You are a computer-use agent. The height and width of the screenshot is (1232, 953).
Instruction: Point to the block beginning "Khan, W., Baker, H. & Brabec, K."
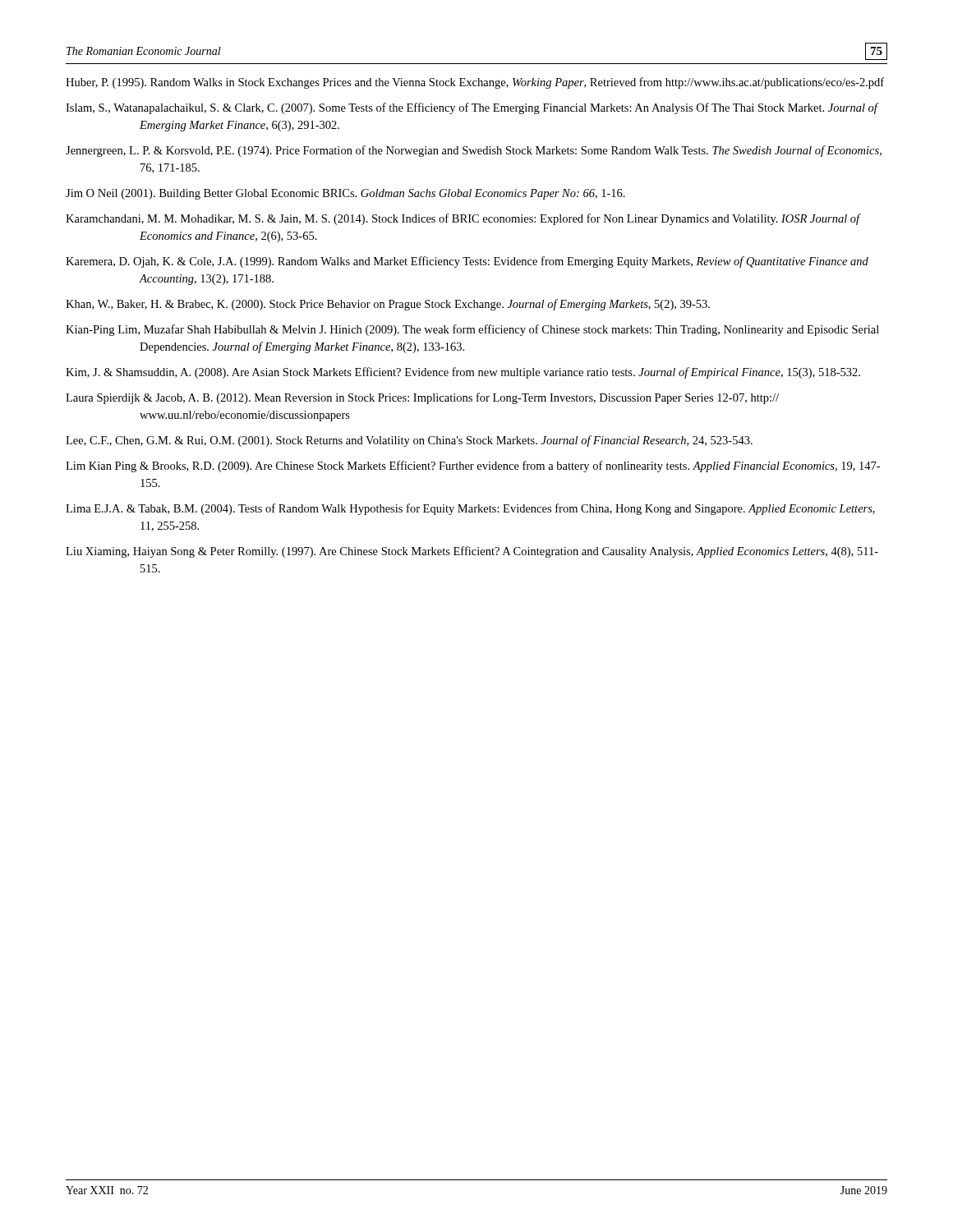coord(388,304)
